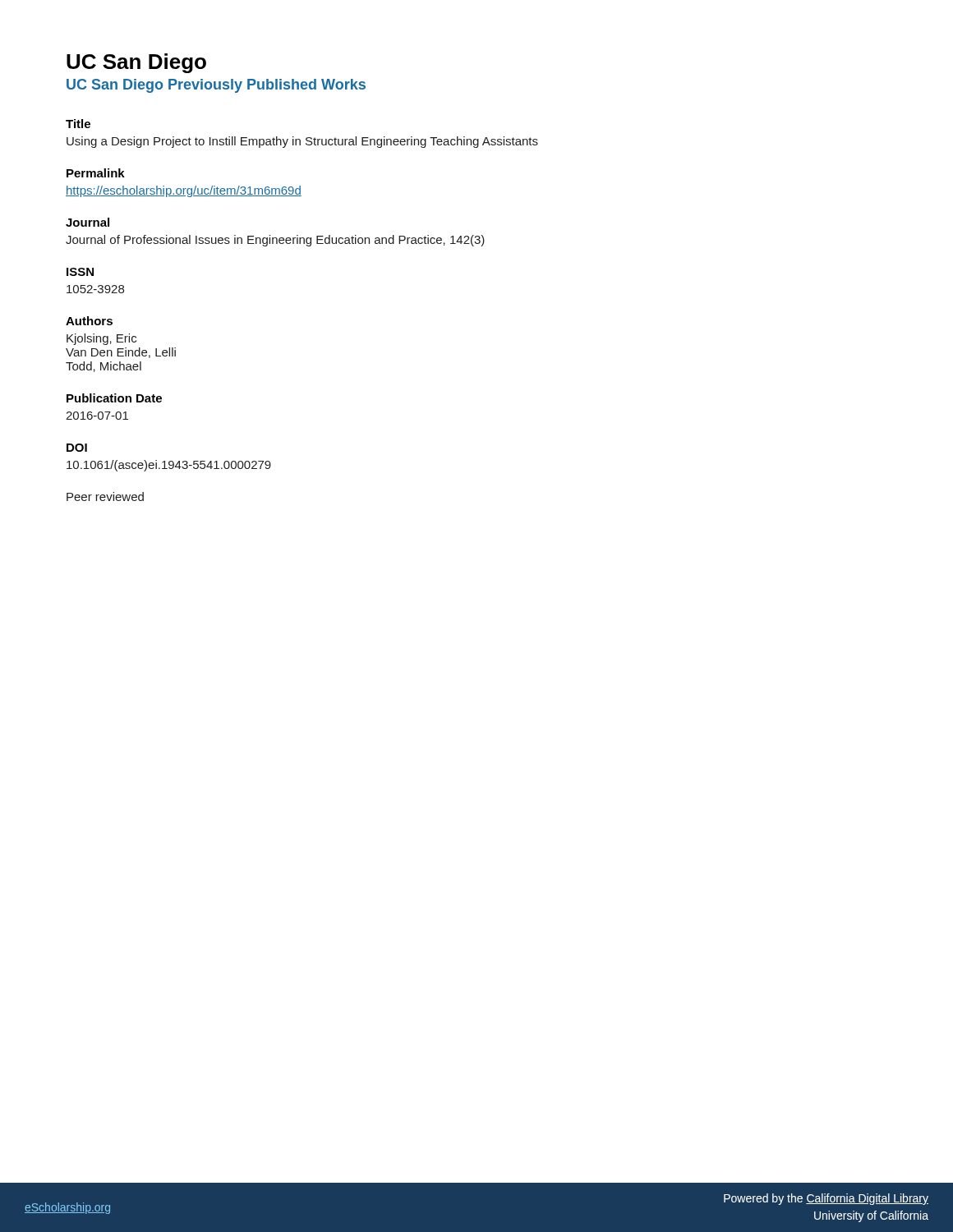Image resolution: width=953 pixels, height=1232 pixels.
Task: Select the region starting "UC San Diego Previously Published Works"
Action: click(216, 86)
